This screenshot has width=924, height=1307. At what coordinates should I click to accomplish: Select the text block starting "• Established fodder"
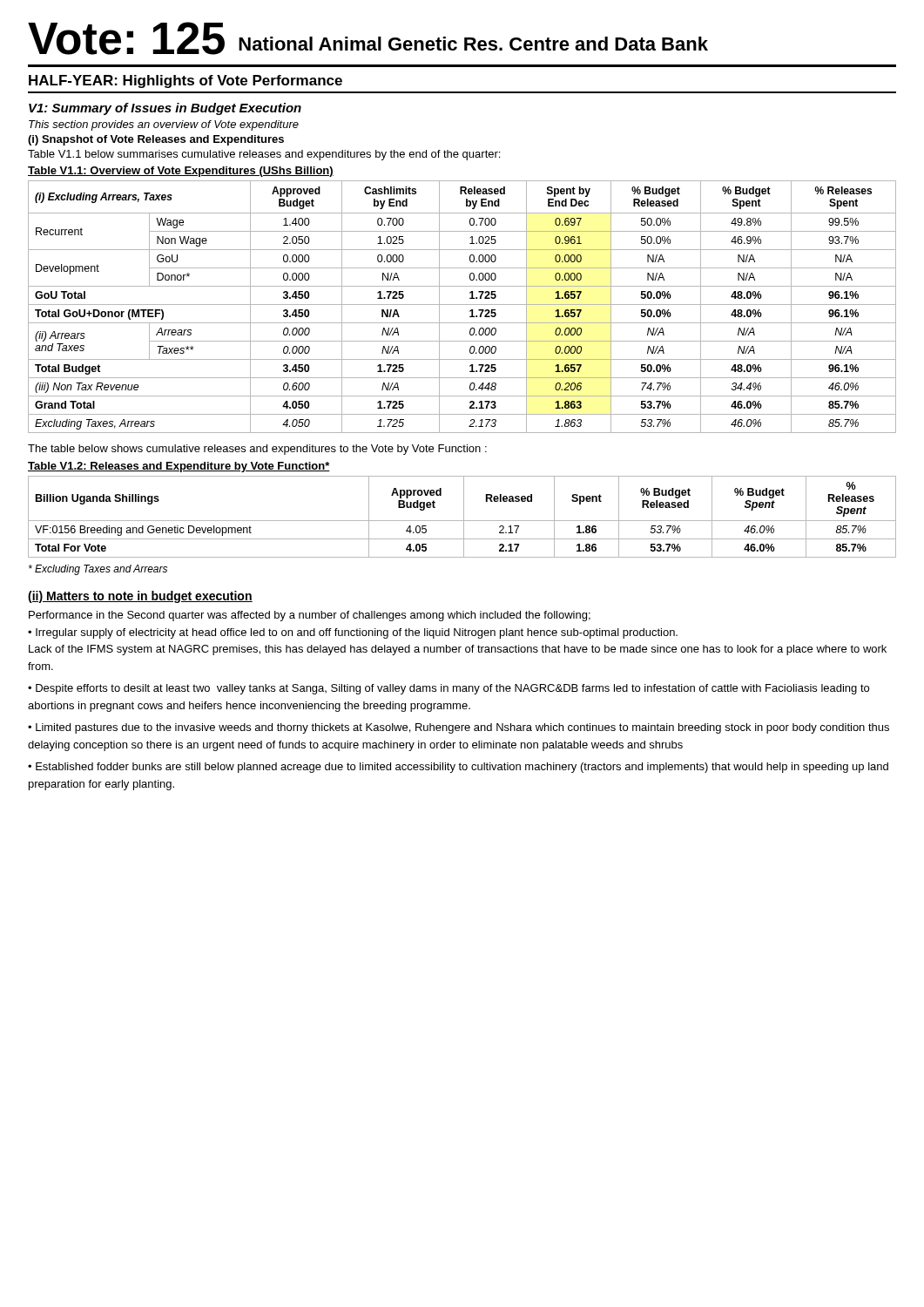(x=458, y=775)
